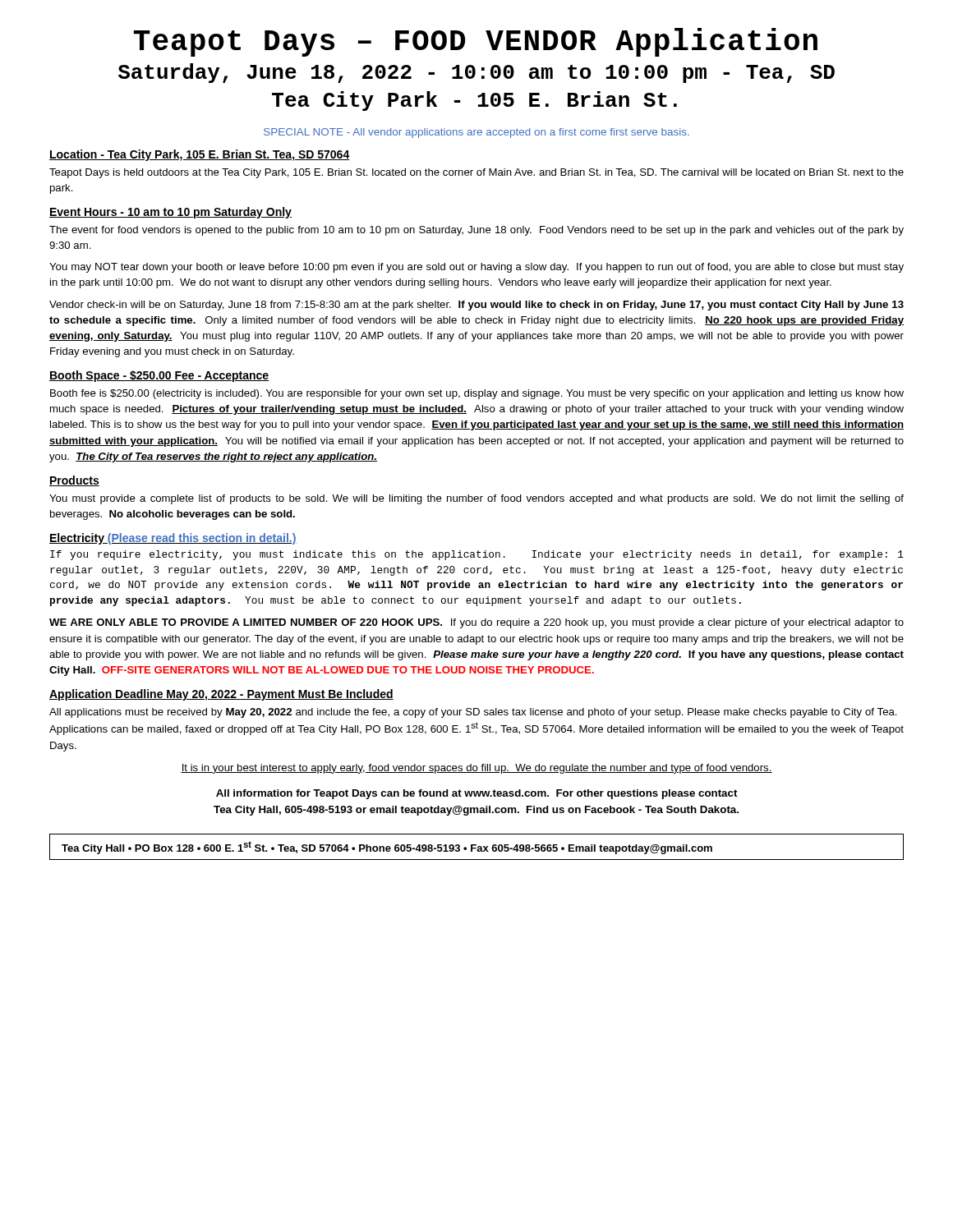Screen dimensions: 1232x953
Task: Find the title
Action: click(476, 70)
